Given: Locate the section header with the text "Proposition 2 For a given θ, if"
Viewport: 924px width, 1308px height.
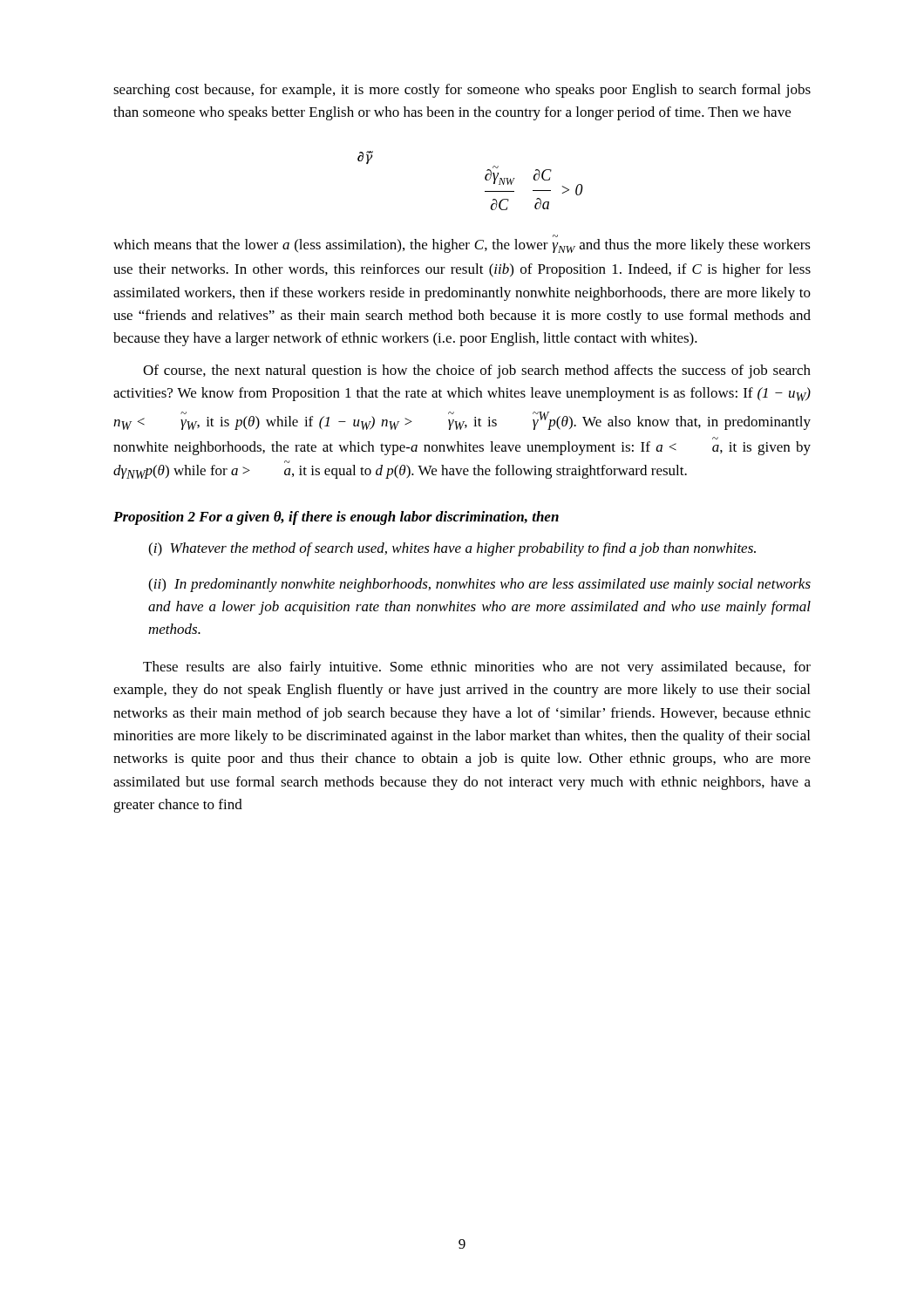Looking at the screenshot, I should click(x=336, y=517).
